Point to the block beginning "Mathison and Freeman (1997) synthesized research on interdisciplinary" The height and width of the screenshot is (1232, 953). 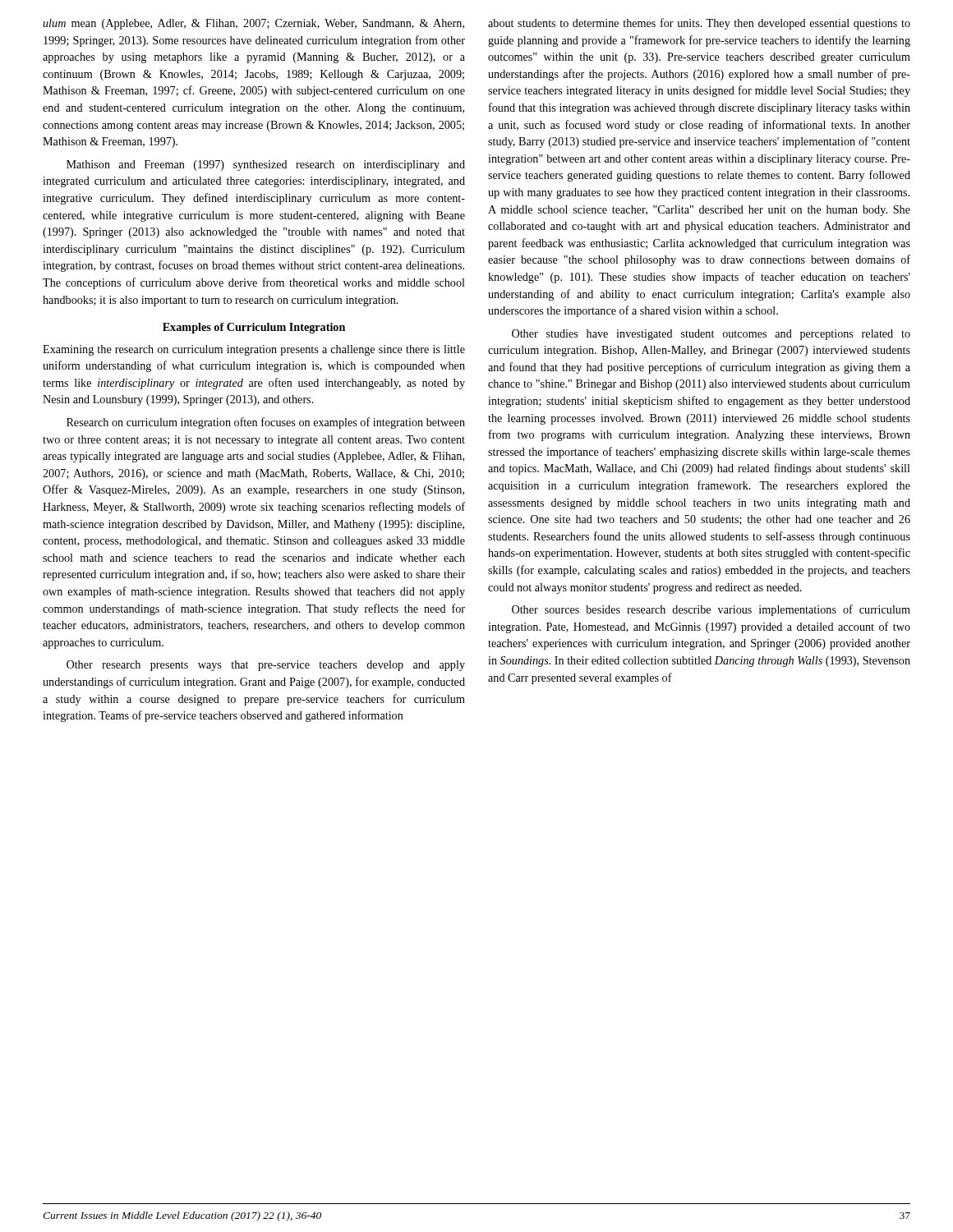point(254,232)
